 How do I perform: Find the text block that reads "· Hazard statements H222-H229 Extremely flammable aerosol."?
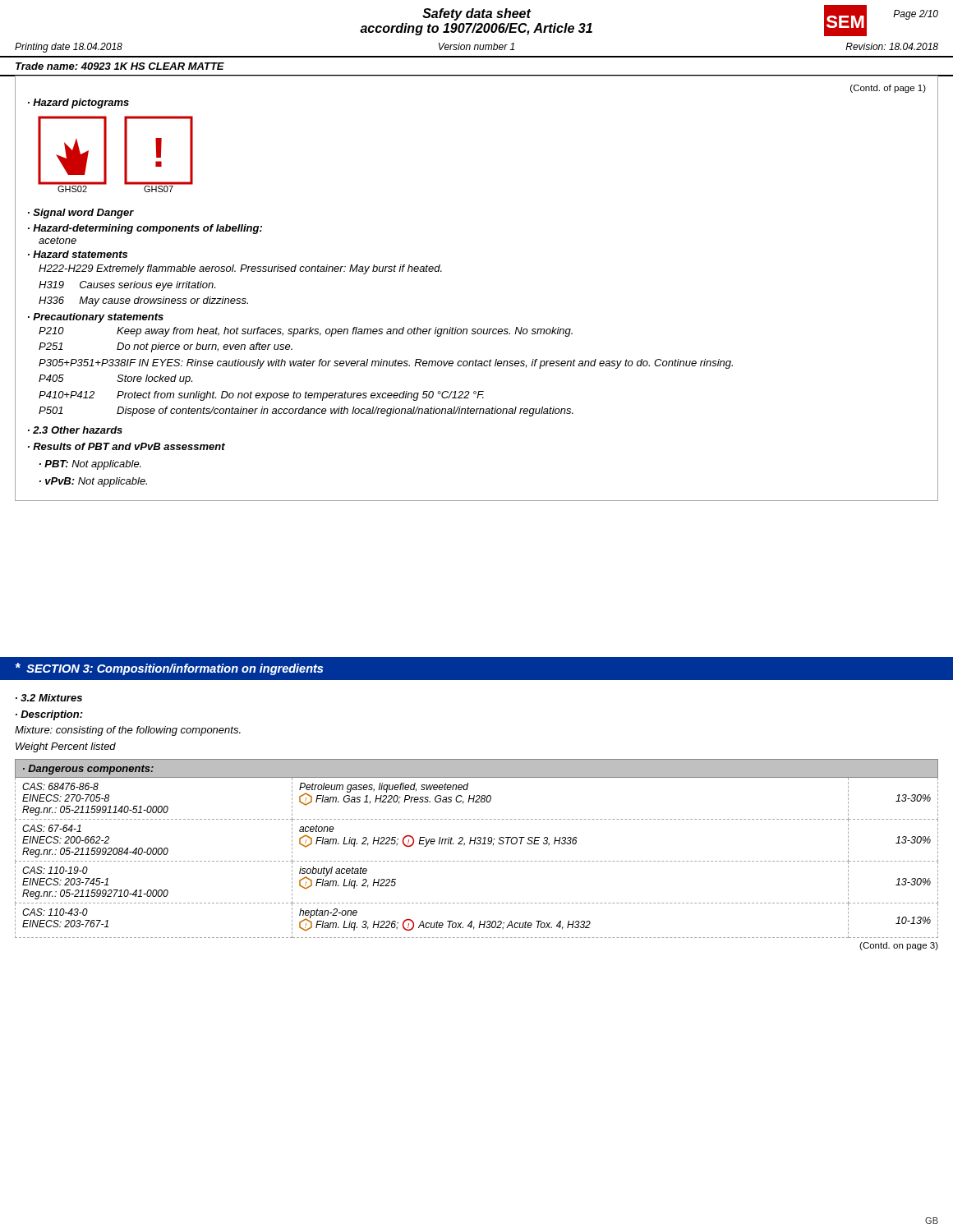pyautogui.click(x=78, y=254)
